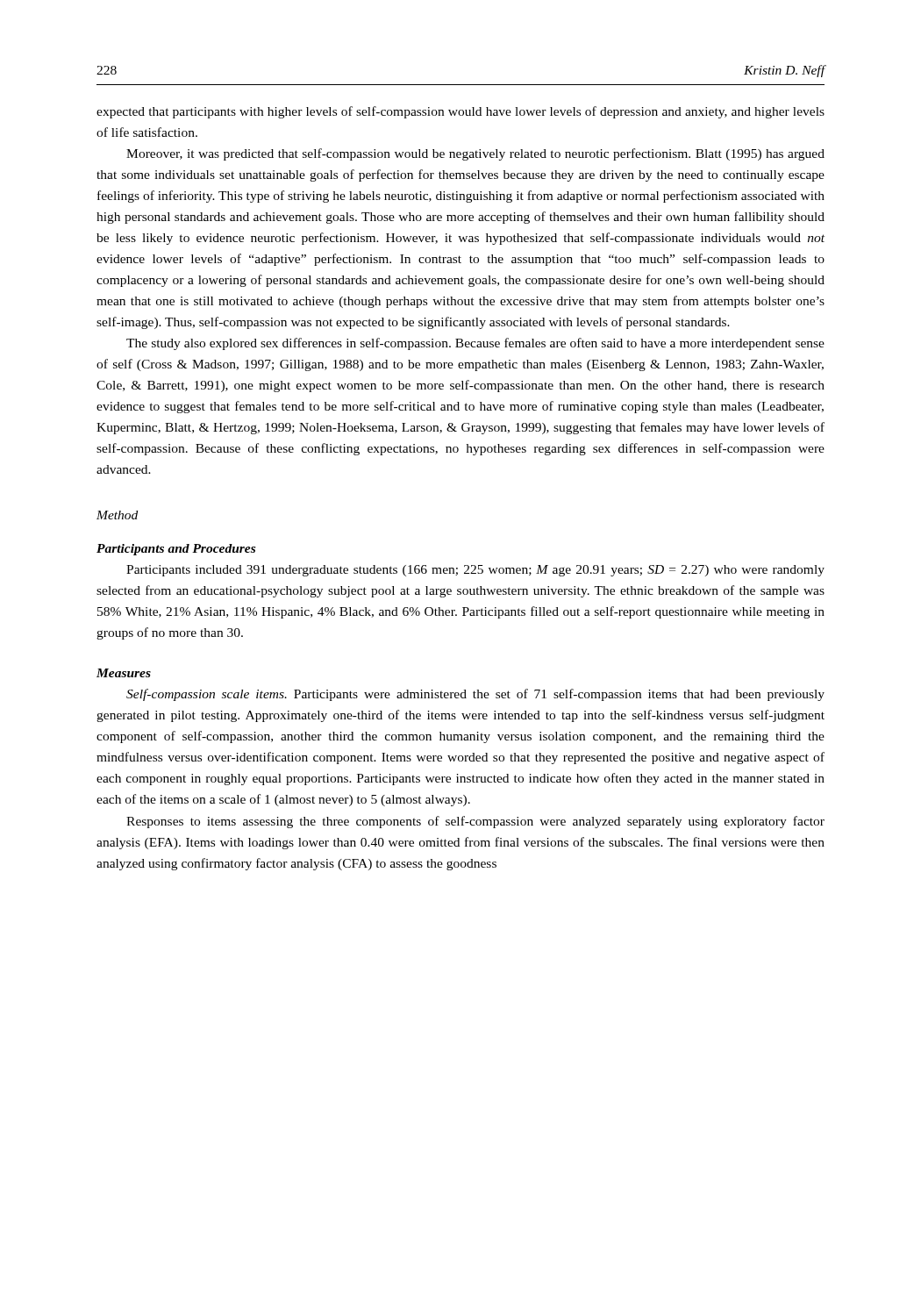This screenshot has height=1316, width=921.
Task: Click on the text block that reads "Moreover, it was"
Action: coord(460,238)
